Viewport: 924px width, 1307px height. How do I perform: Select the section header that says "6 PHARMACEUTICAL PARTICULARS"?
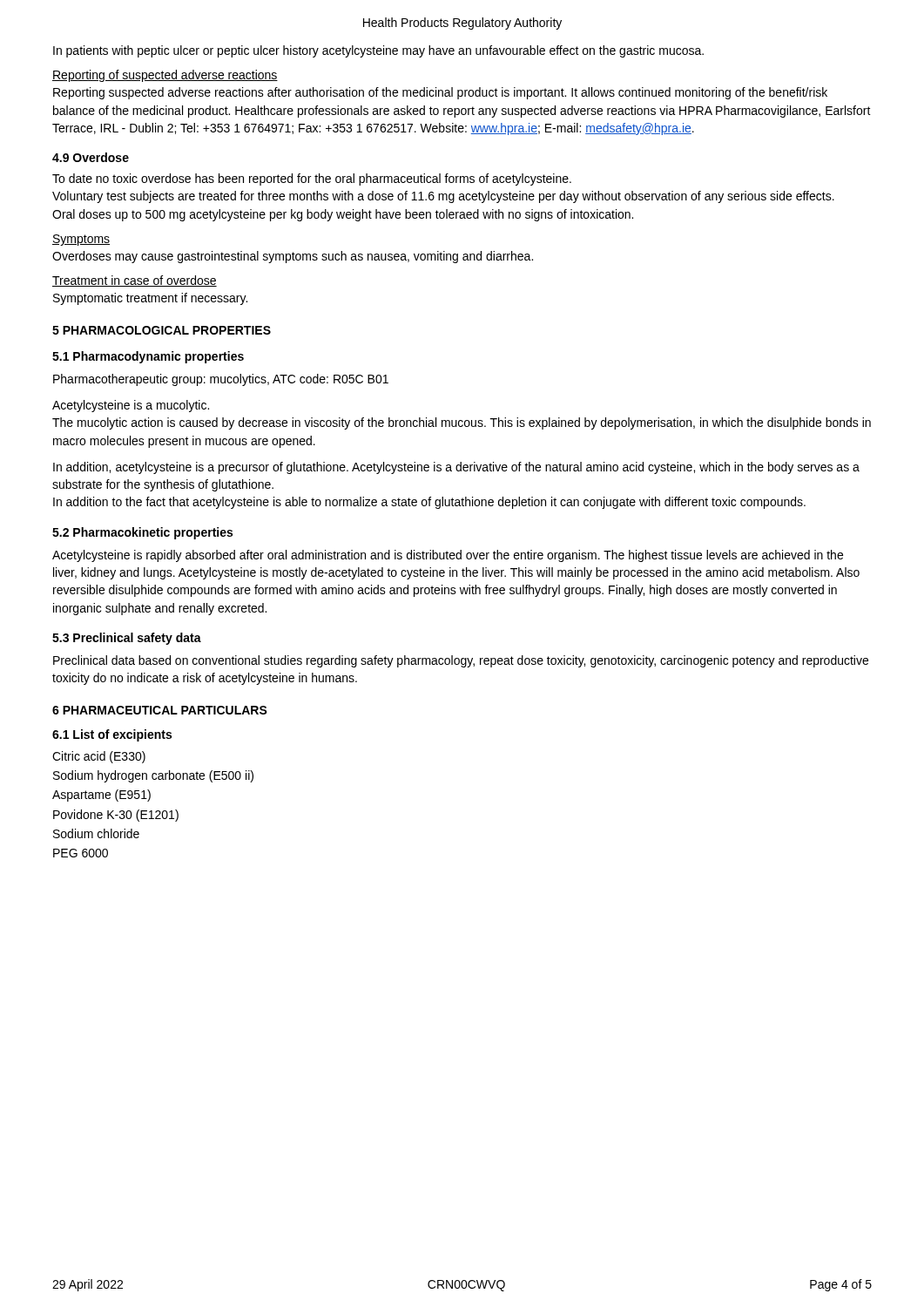point(160,710)
